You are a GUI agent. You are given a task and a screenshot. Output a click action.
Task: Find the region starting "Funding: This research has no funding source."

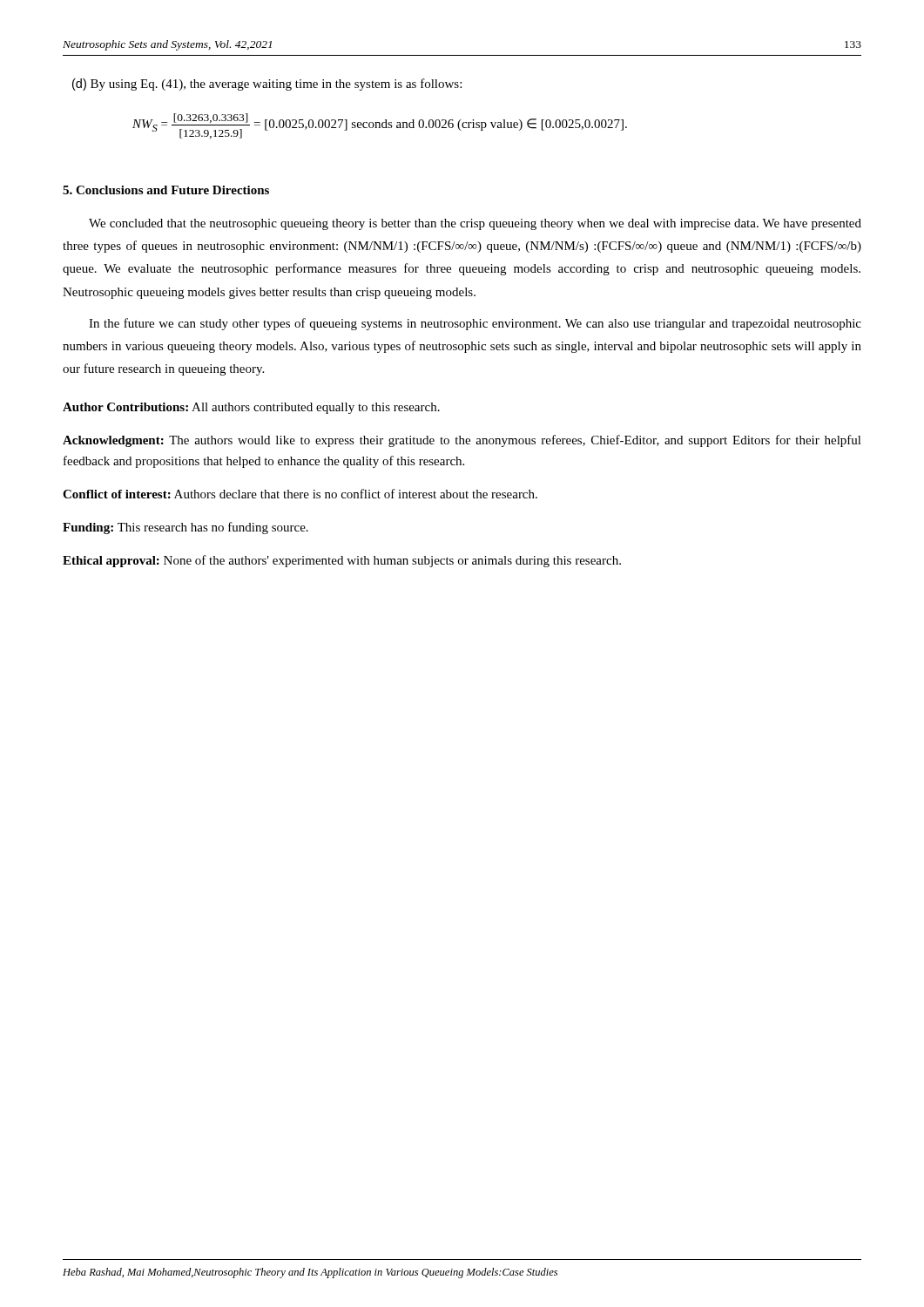click(186, 527)
